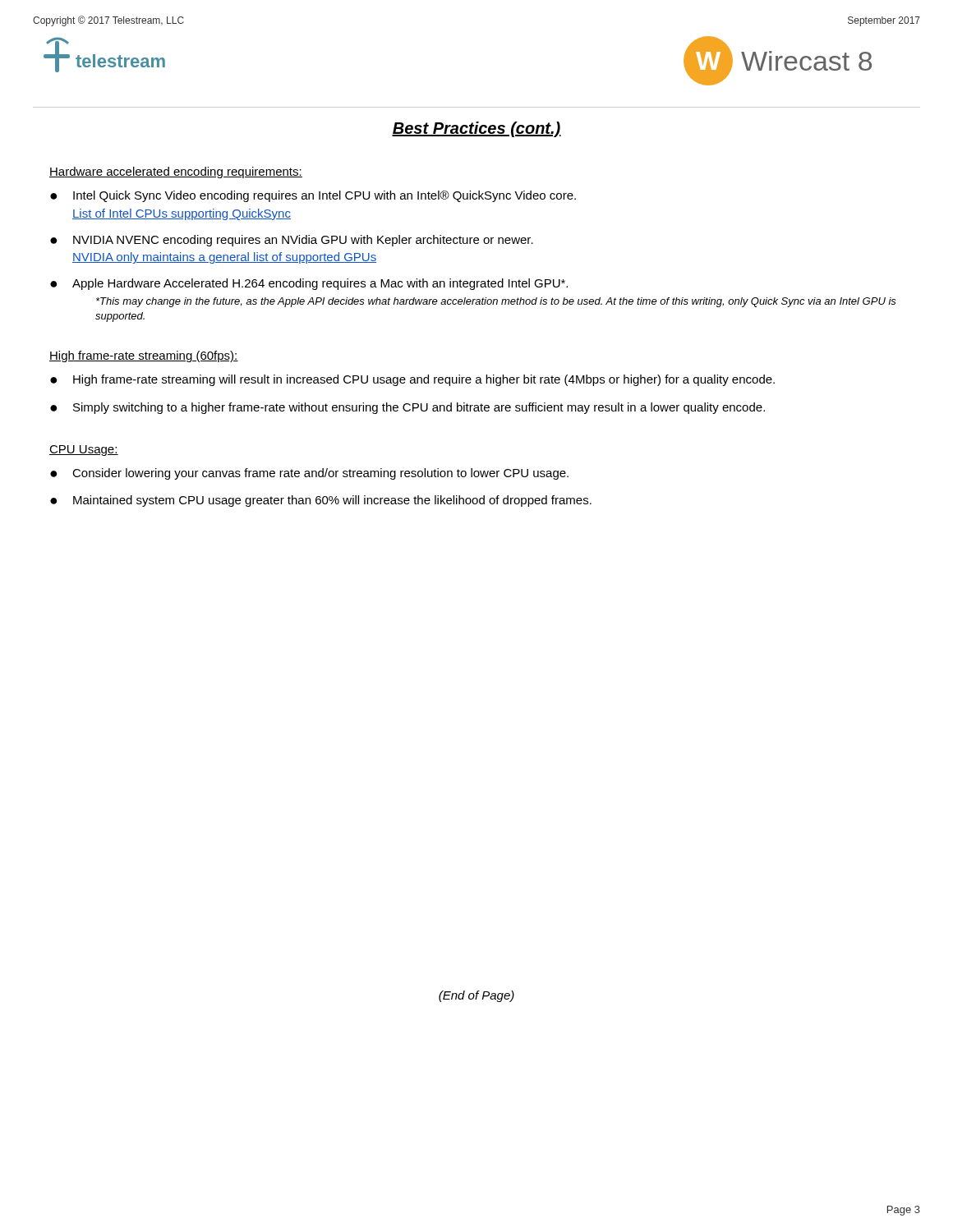Locate the block starting "● Apple Hardware Accelerated H.264"
953x1232 pixels.
[x=476, y=299]
